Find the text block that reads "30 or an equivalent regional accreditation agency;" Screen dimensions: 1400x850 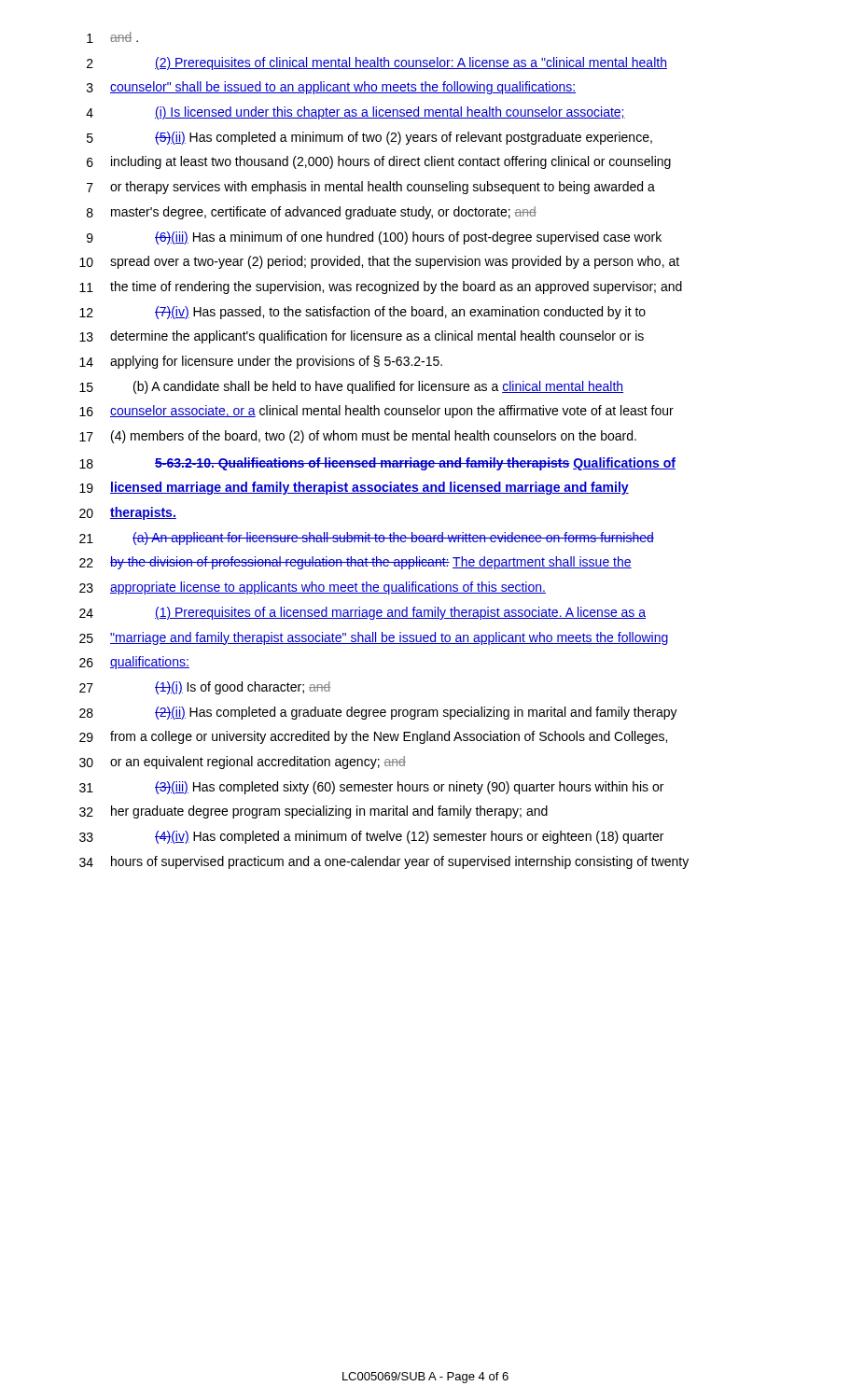(243, 763)
